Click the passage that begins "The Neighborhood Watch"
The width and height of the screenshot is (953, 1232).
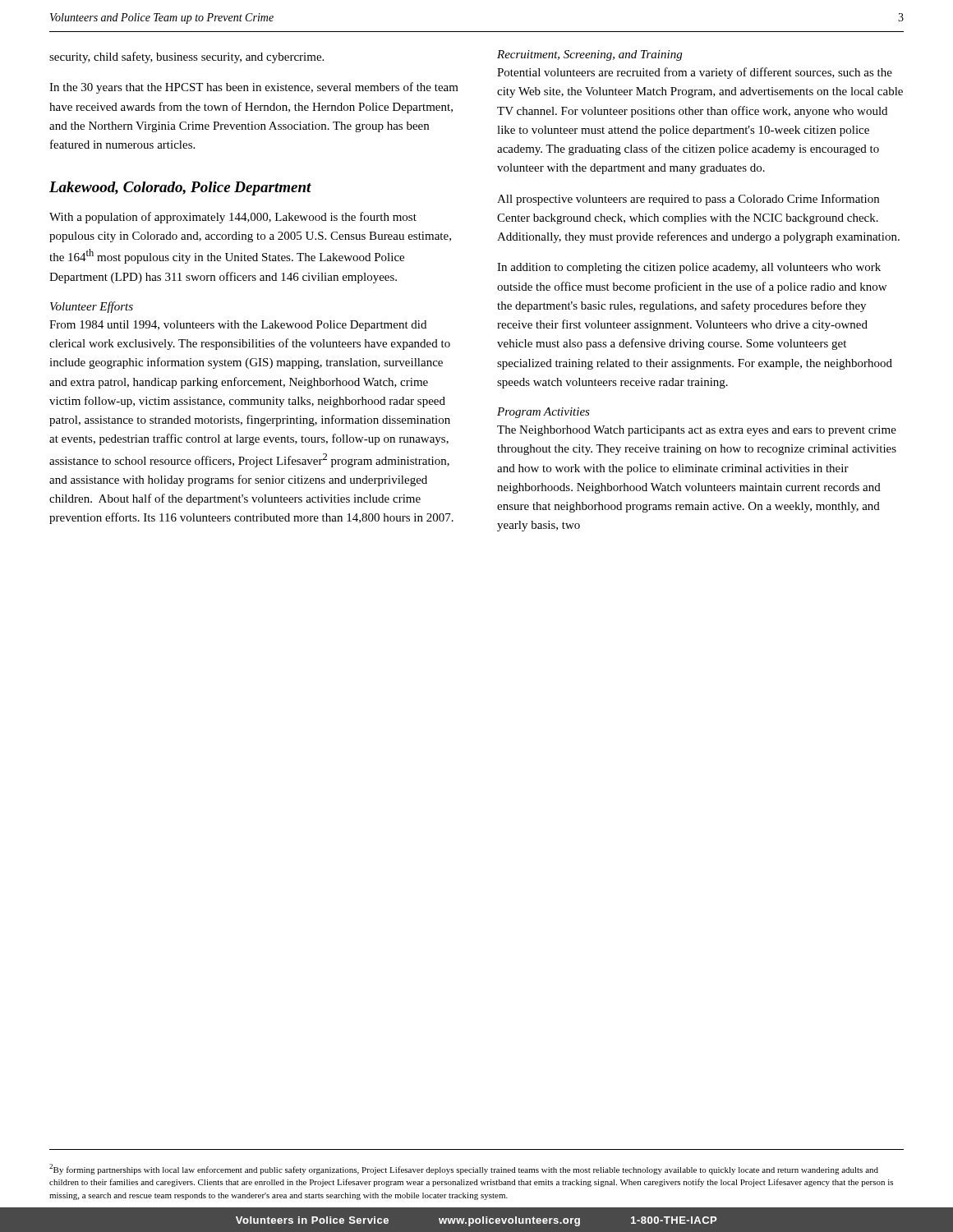697,477
